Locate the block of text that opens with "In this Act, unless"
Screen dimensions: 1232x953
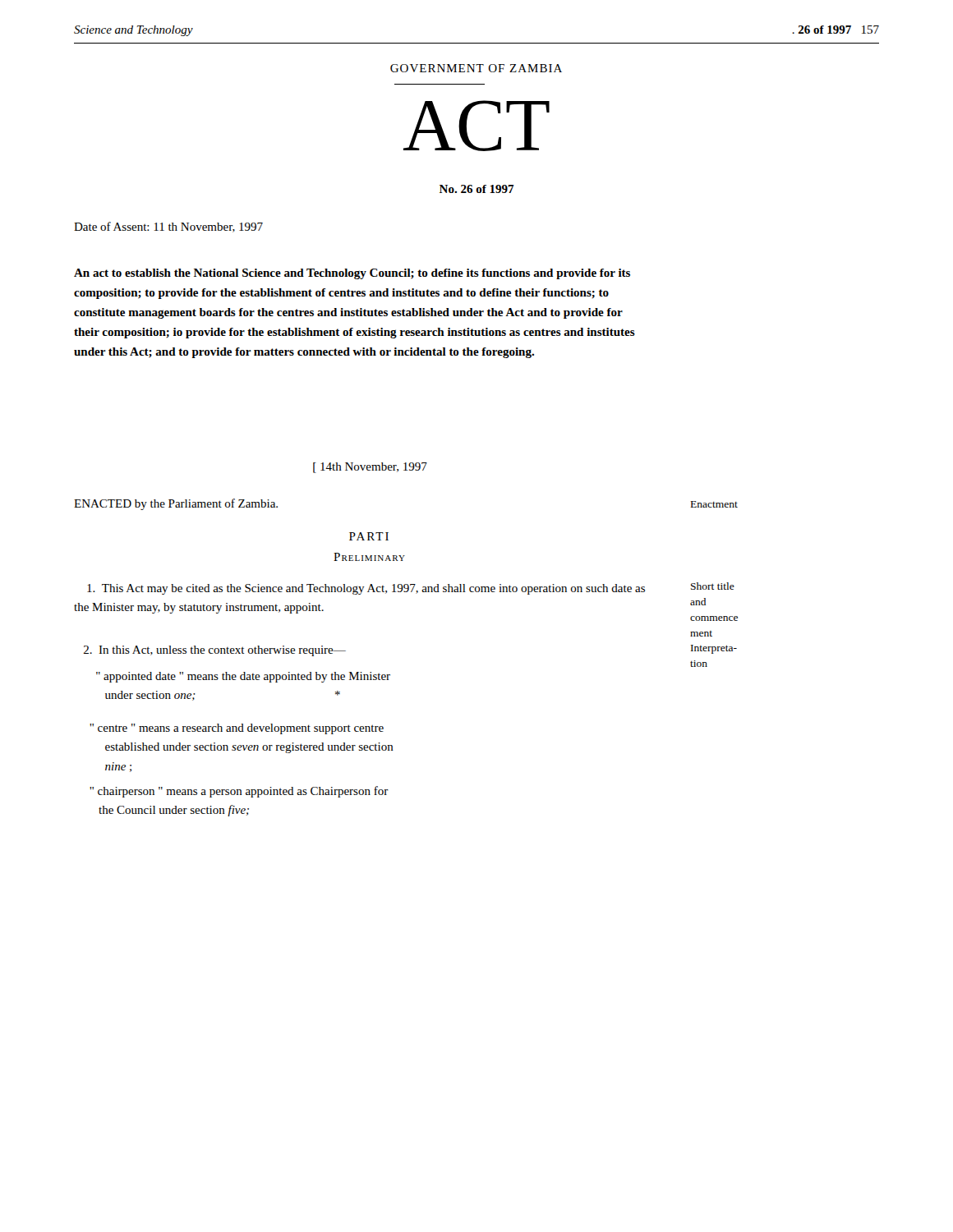210,650
